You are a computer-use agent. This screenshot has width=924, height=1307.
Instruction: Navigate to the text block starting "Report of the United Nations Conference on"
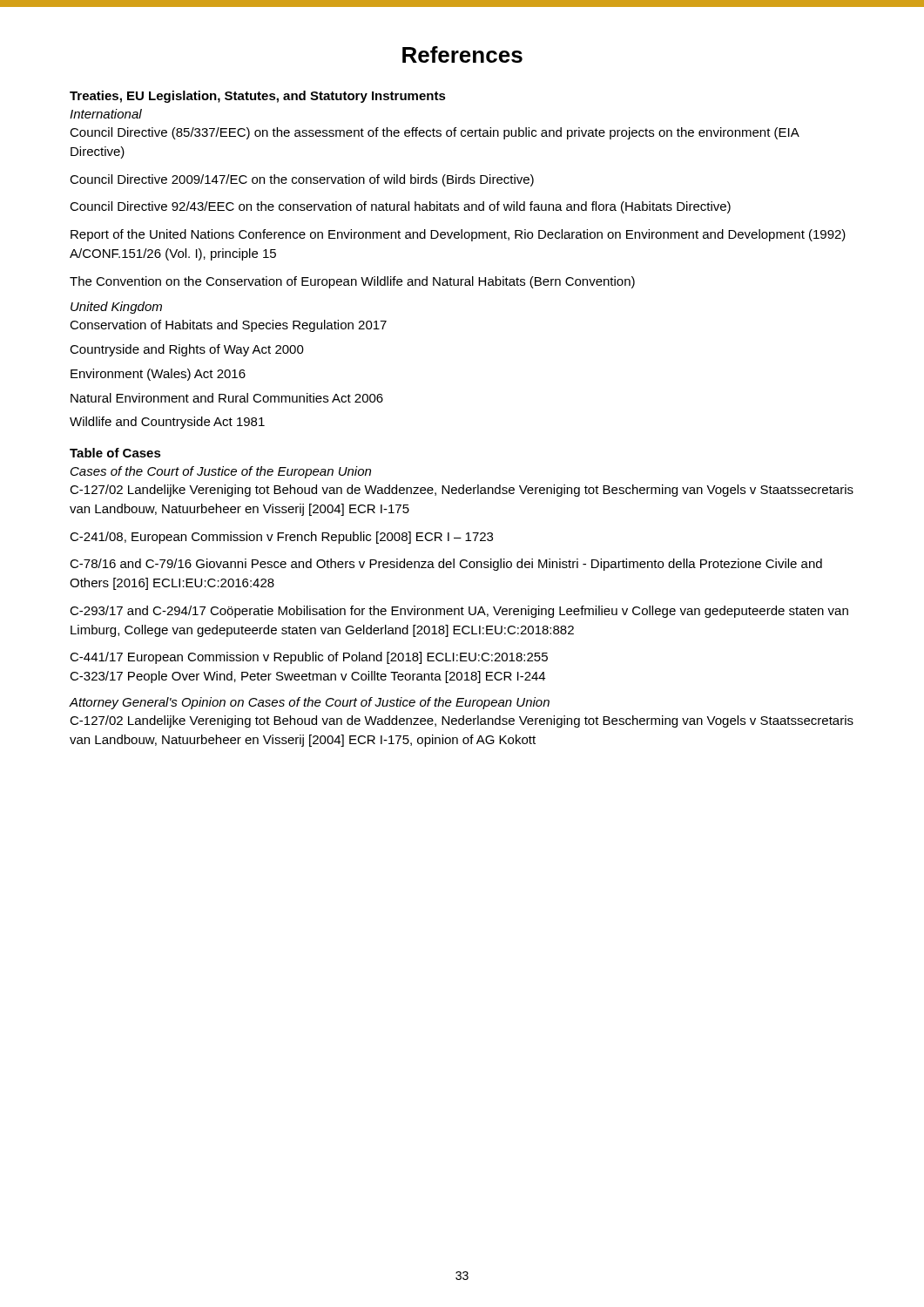point(458,243)
